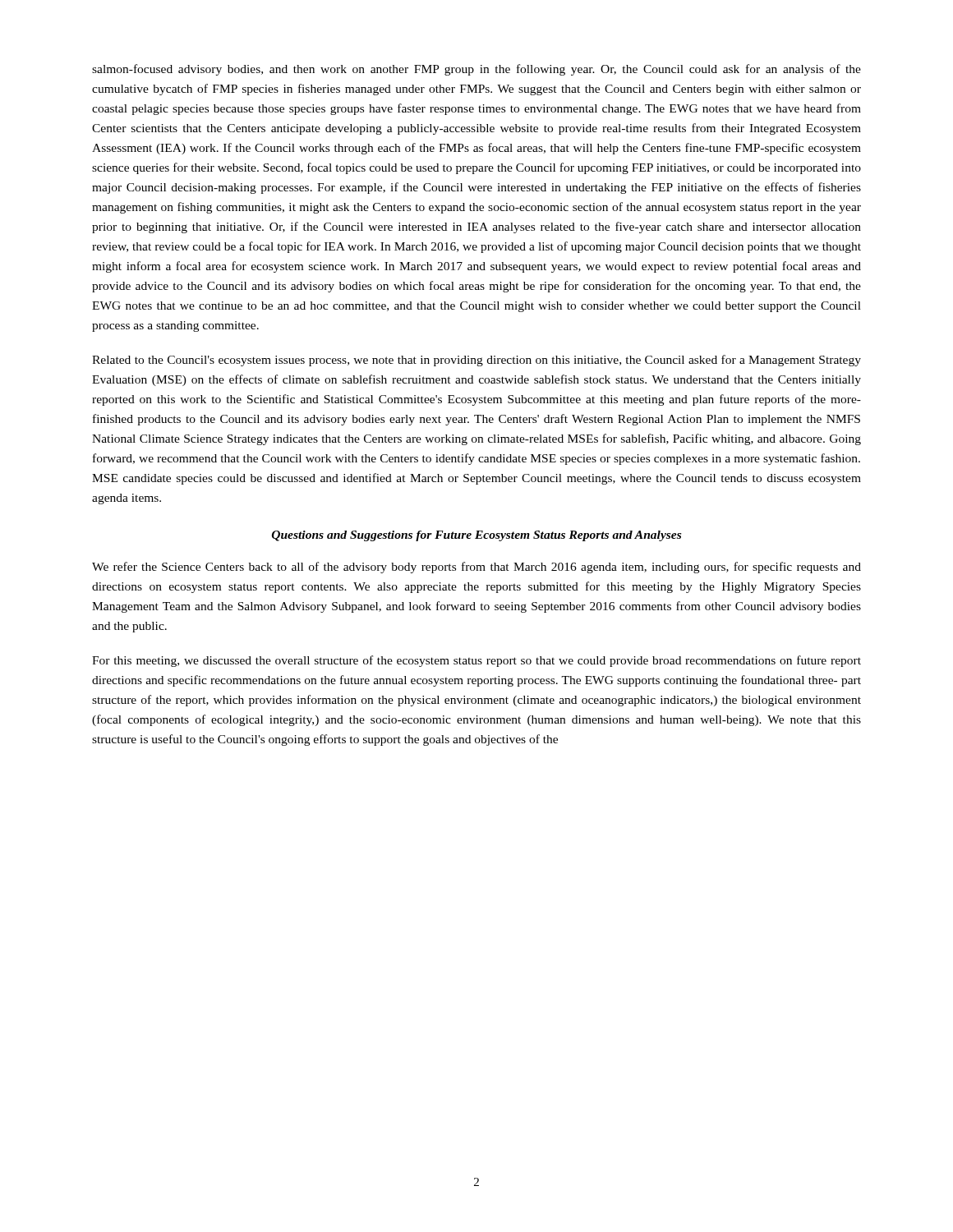Select the text starting "Related to the Council's"
The height and width of the screenshot is (1232, 953).
coord(476,429)
